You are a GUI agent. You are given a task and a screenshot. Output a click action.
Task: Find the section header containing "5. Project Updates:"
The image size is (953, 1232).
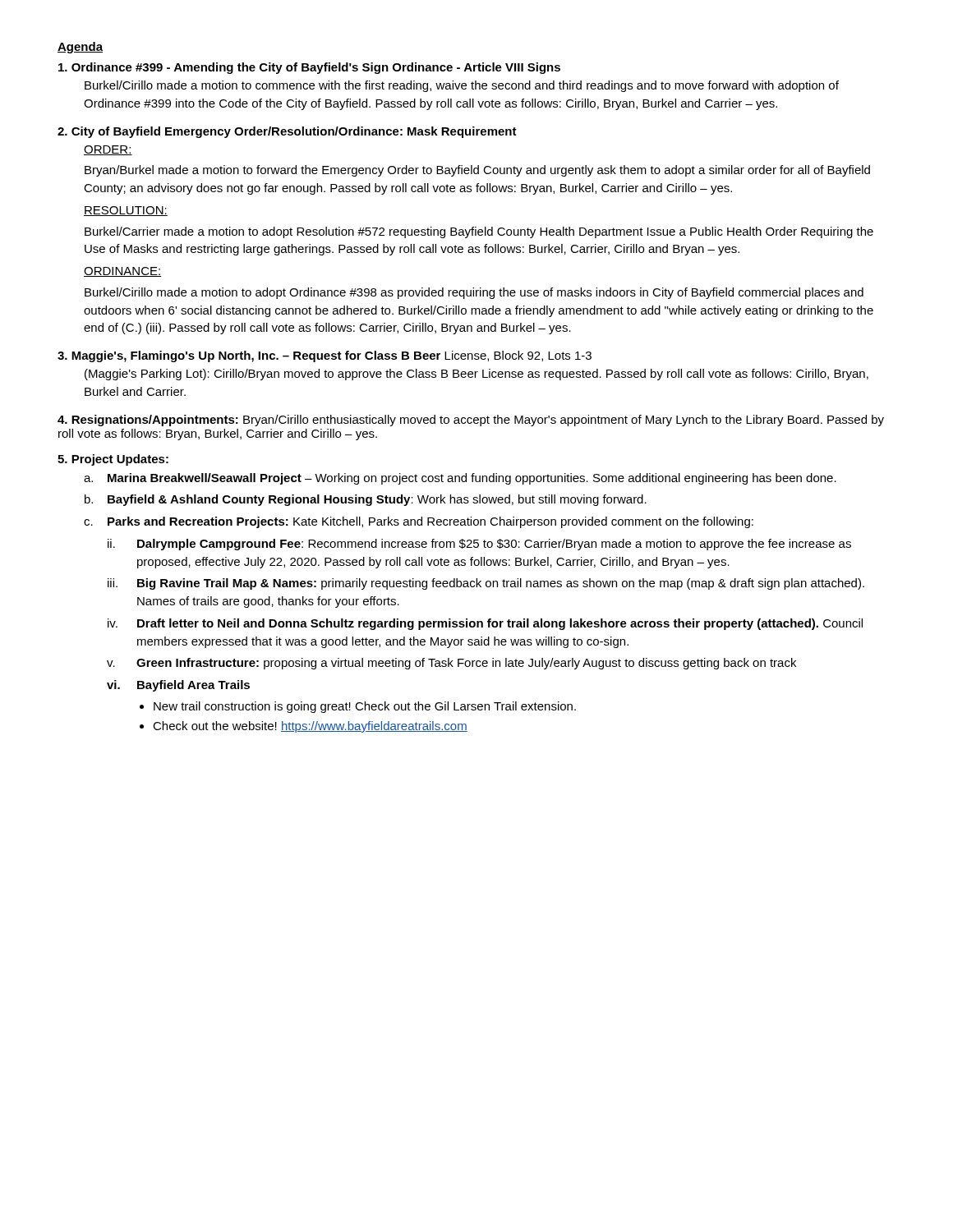click(113, 458)
